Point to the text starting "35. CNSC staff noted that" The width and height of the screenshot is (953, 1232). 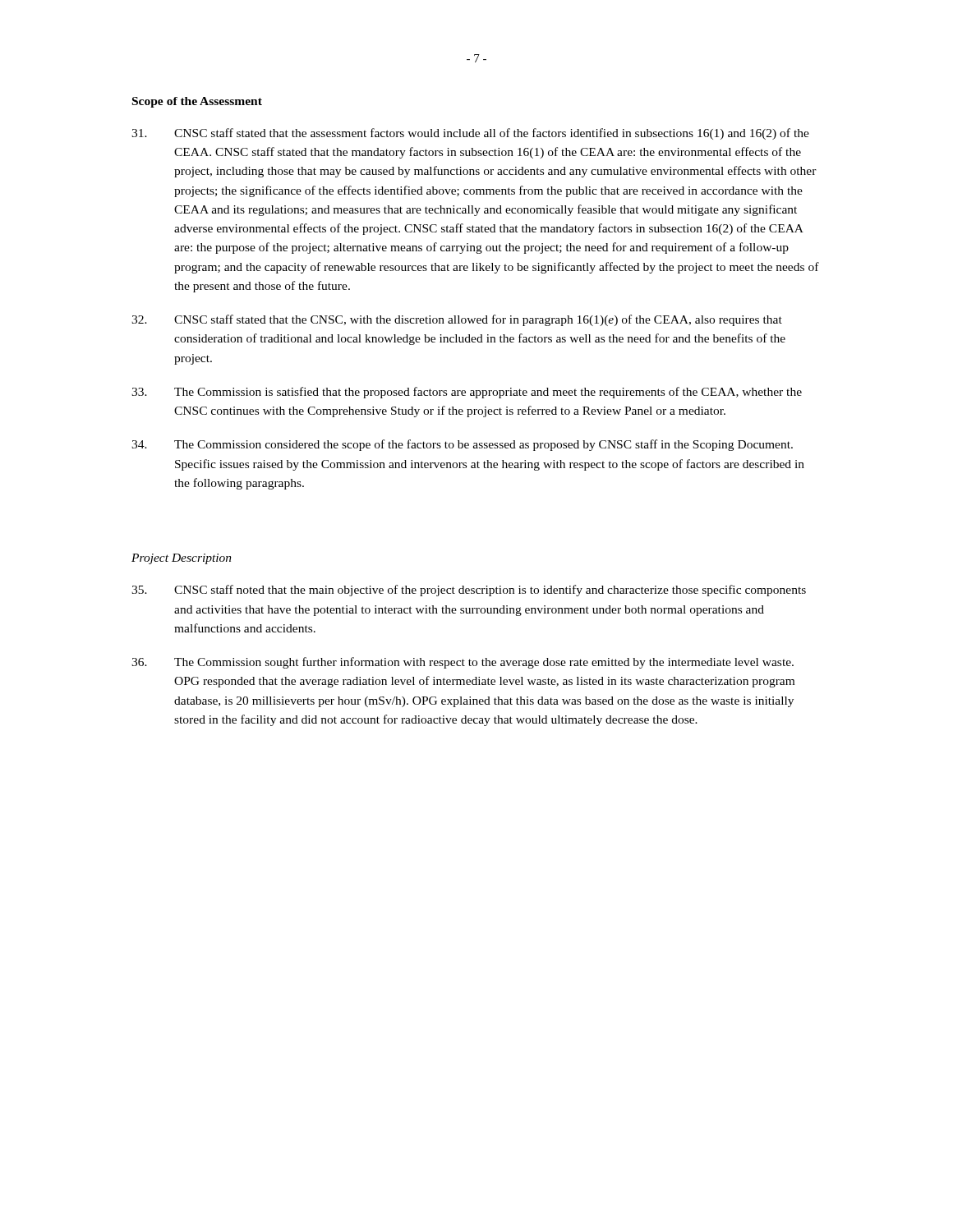click(x=476, y=609)
